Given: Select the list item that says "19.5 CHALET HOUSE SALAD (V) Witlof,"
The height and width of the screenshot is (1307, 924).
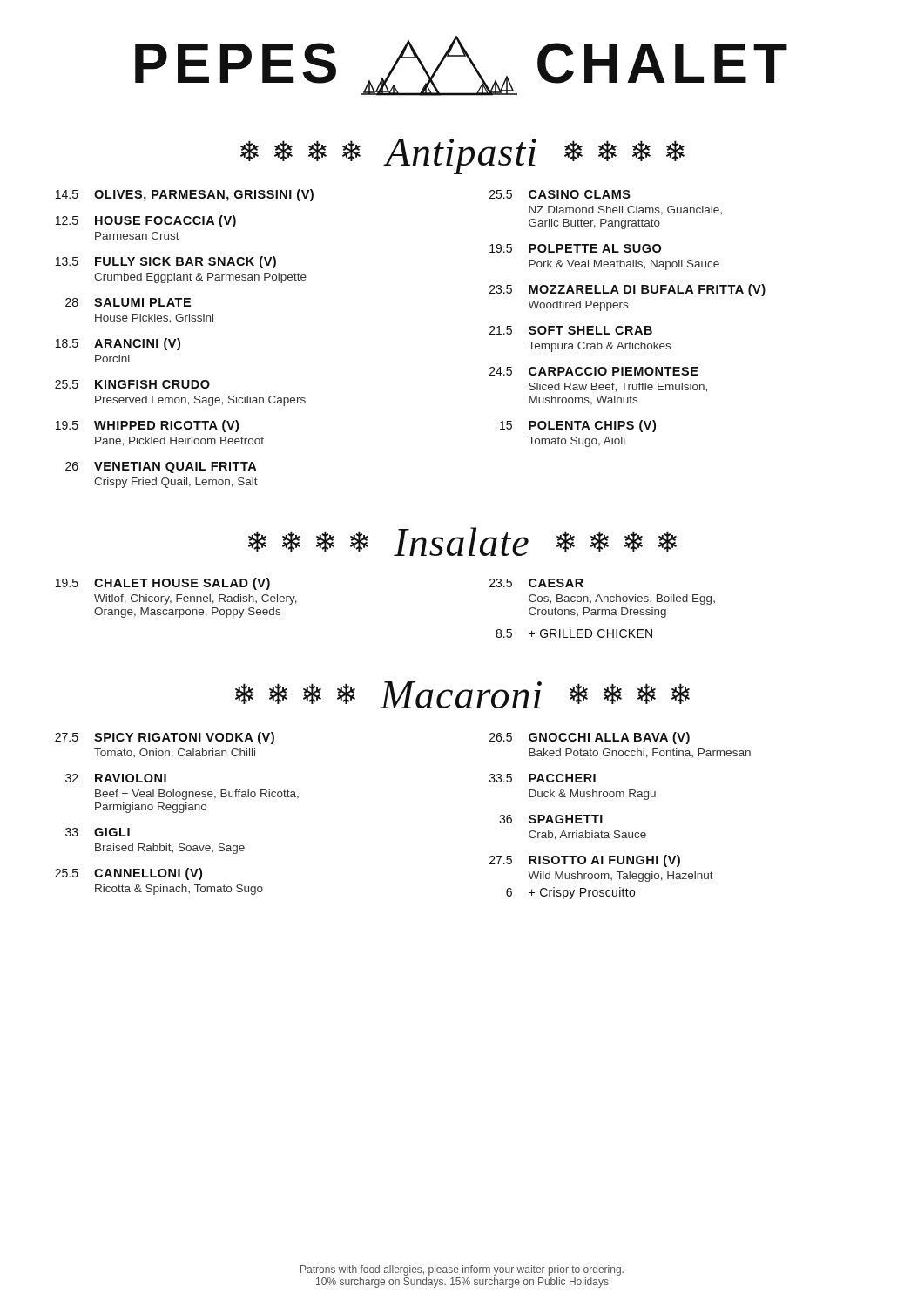Looking at the screenshot, I should (x=245, y=597).
